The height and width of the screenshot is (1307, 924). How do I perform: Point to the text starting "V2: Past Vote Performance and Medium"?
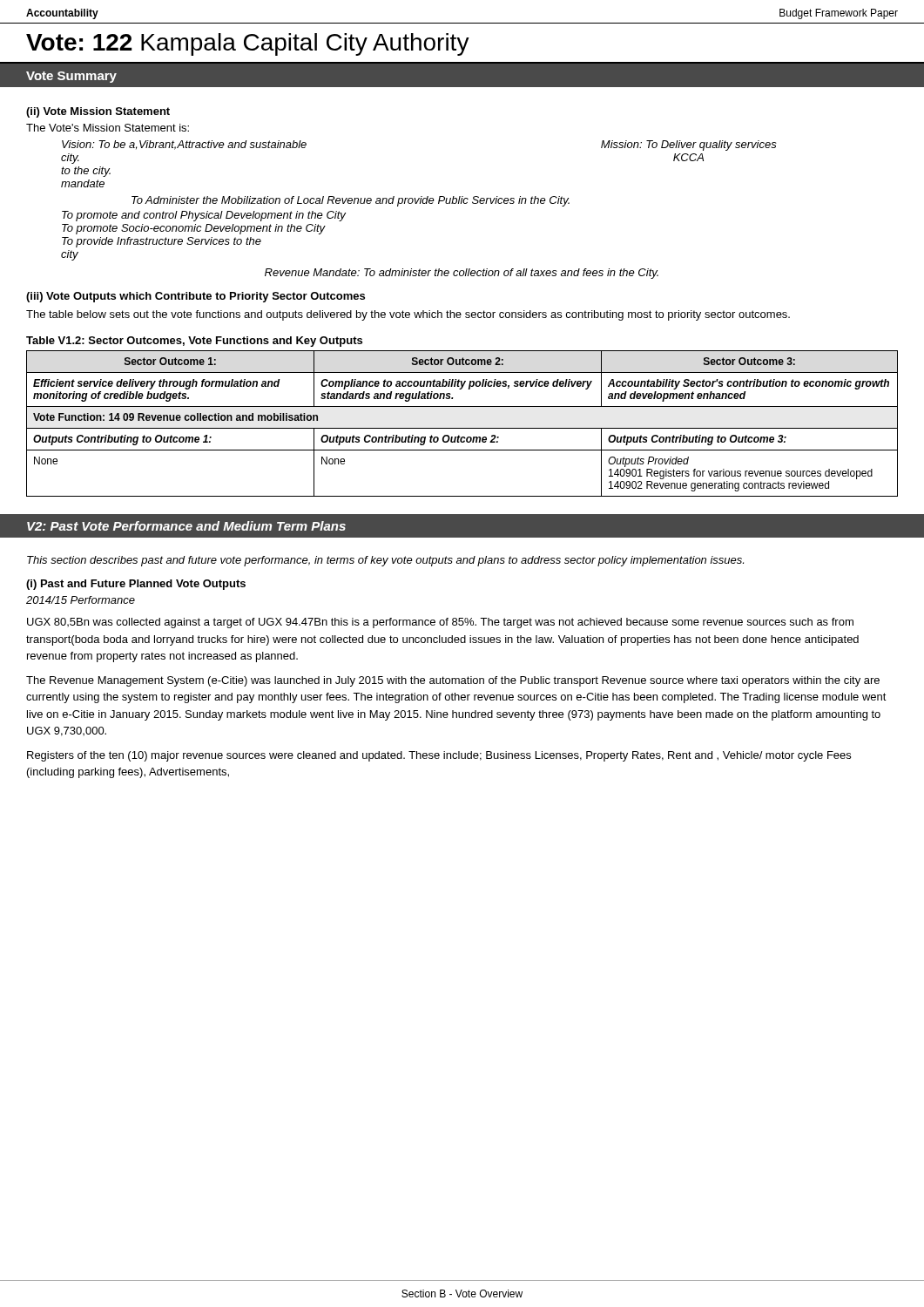click(x=186, y=525)
